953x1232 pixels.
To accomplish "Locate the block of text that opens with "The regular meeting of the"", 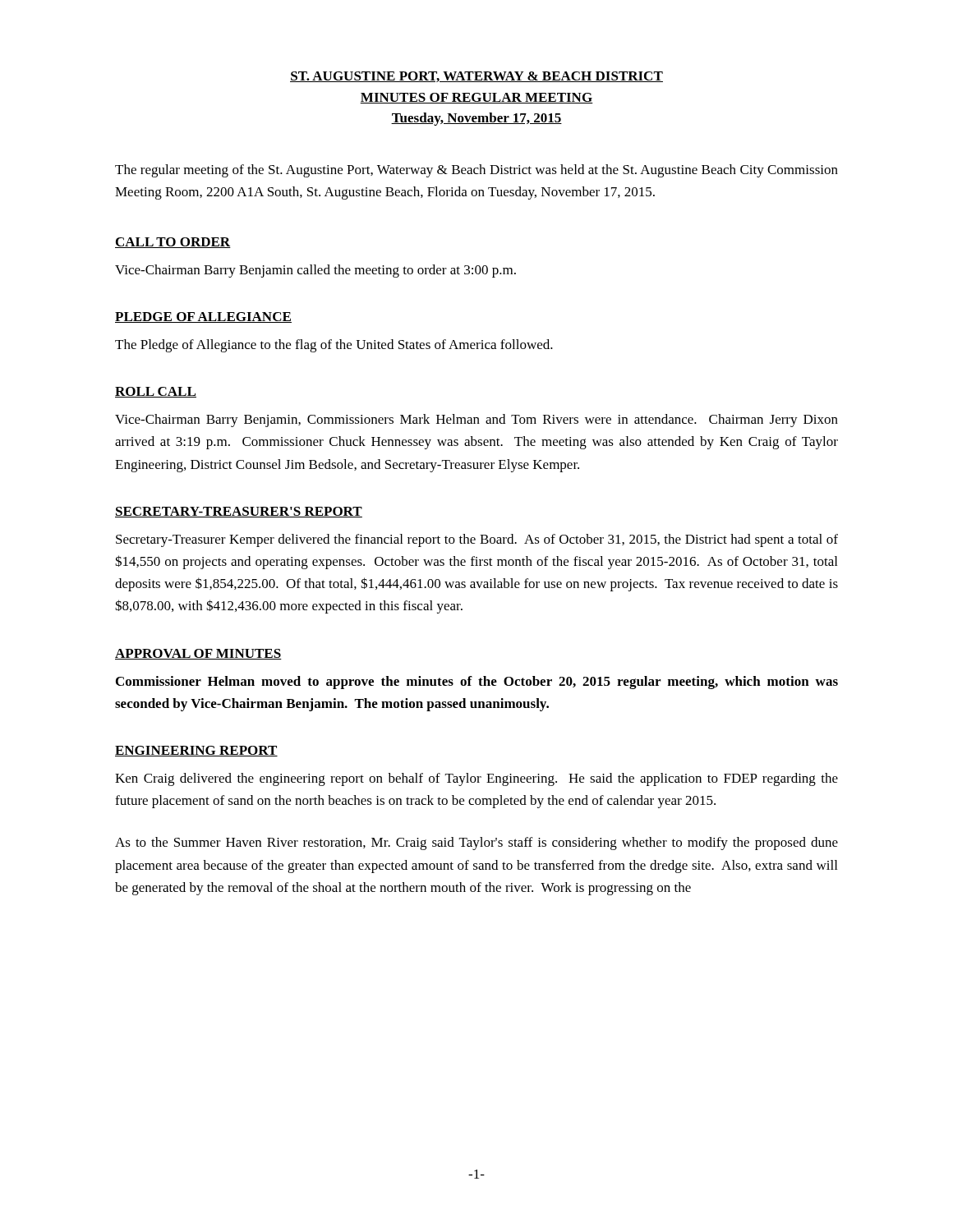I will [476, 180].
